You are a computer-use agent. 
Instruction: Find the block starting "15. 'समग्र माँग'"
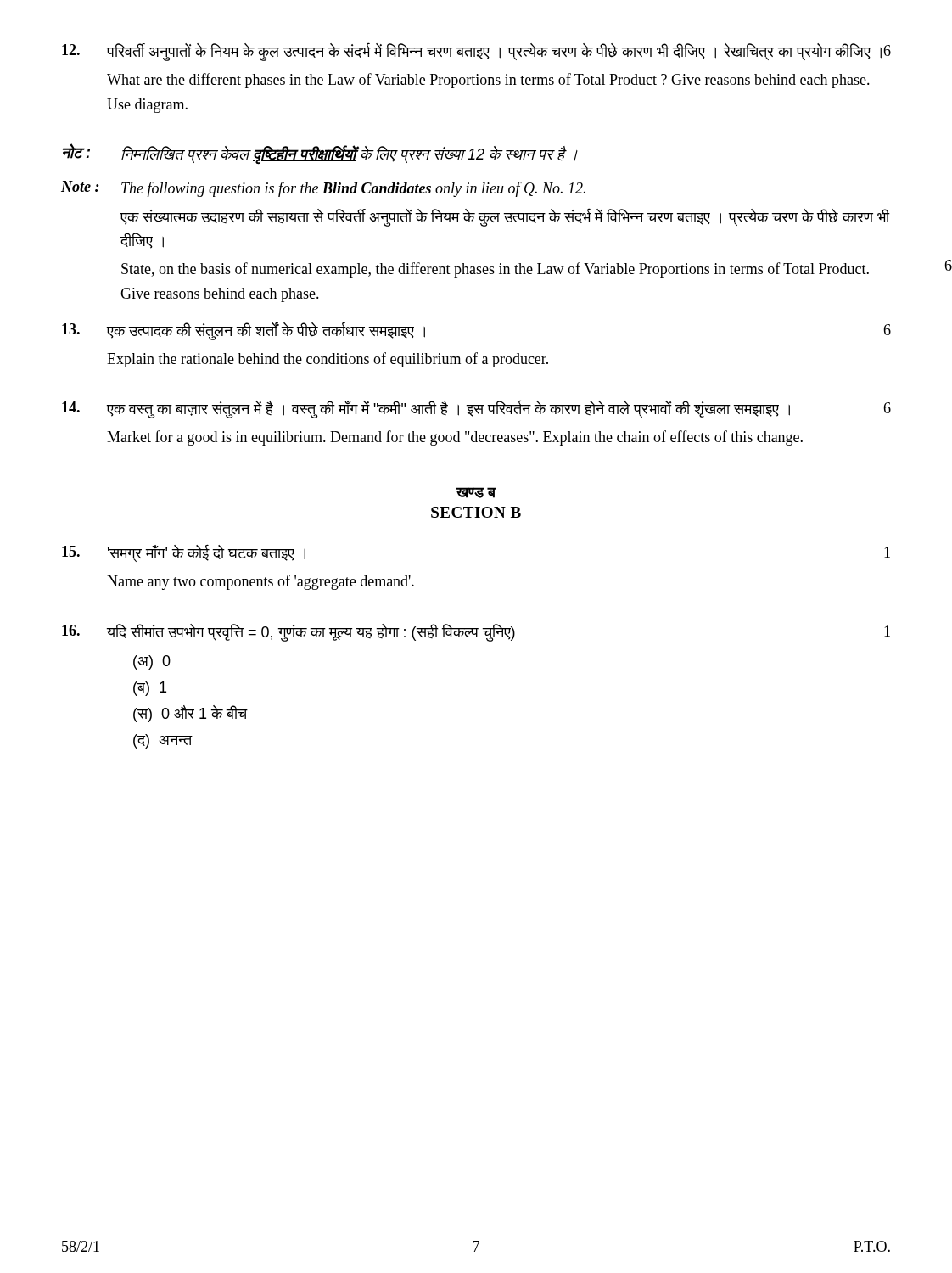pos(198,553)
